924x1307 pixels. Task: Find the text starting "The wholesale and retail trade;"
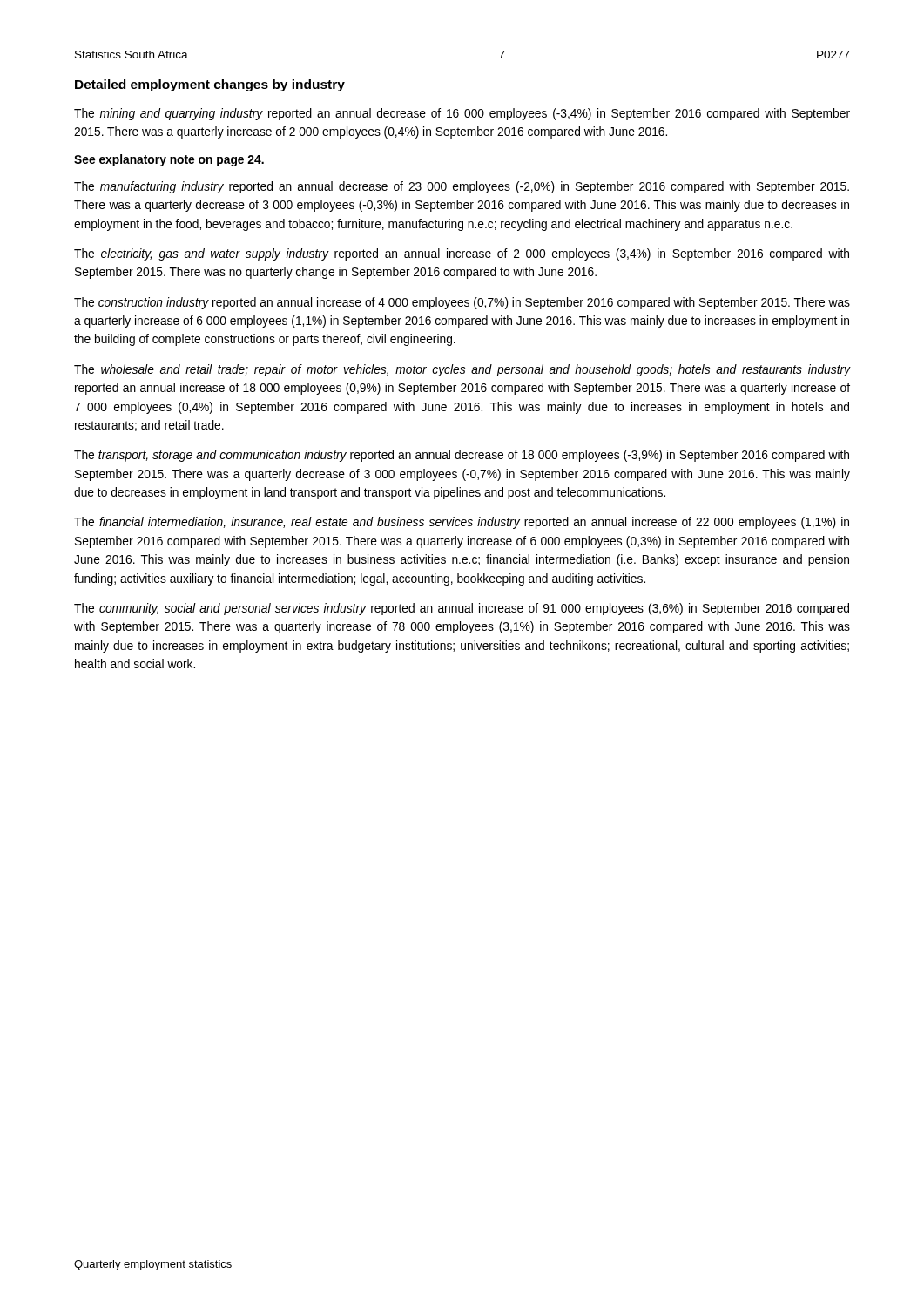(462, 398)
